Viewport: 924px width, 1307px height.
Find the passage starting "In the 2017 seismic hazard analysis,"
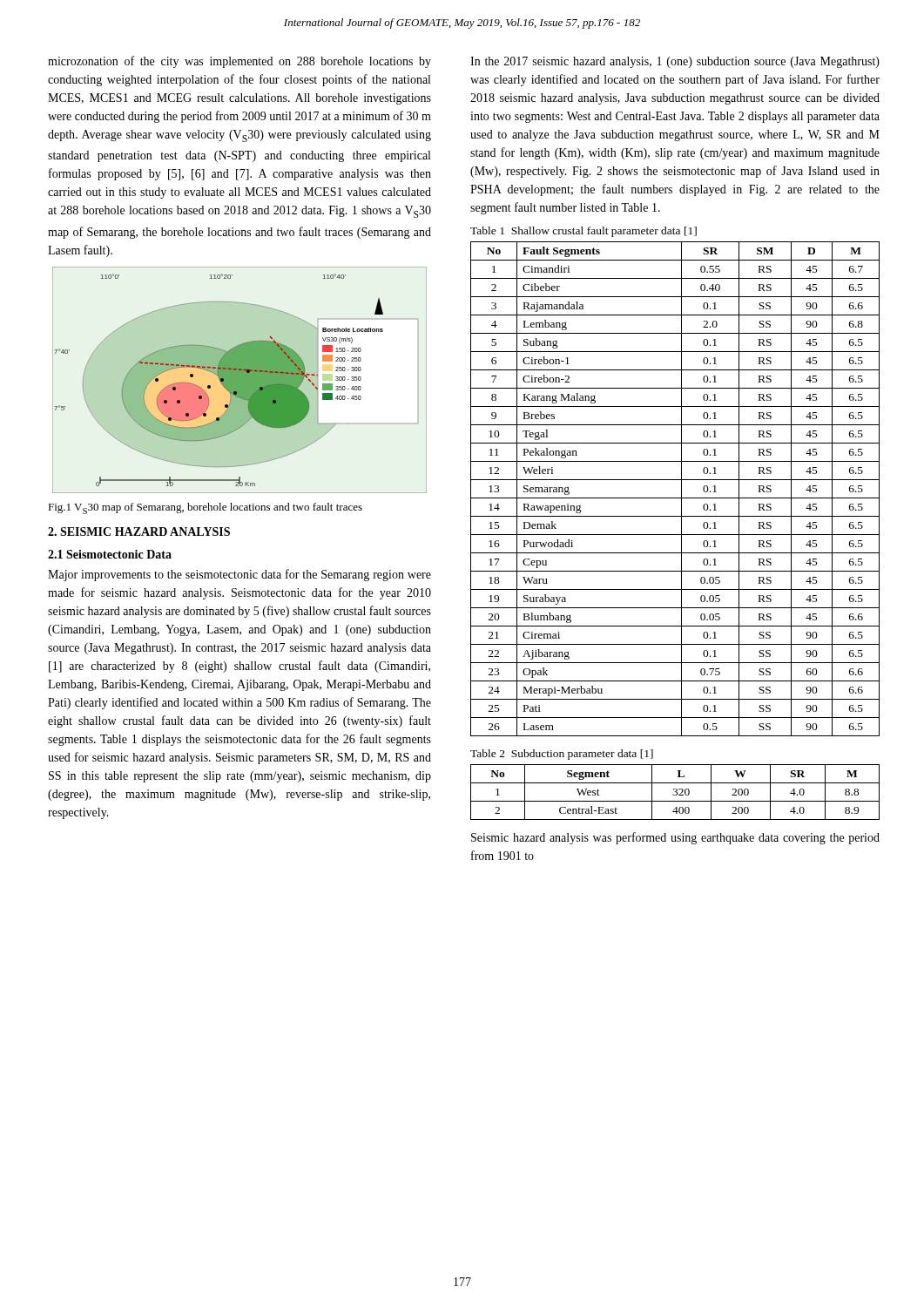[x=675, y=135]
